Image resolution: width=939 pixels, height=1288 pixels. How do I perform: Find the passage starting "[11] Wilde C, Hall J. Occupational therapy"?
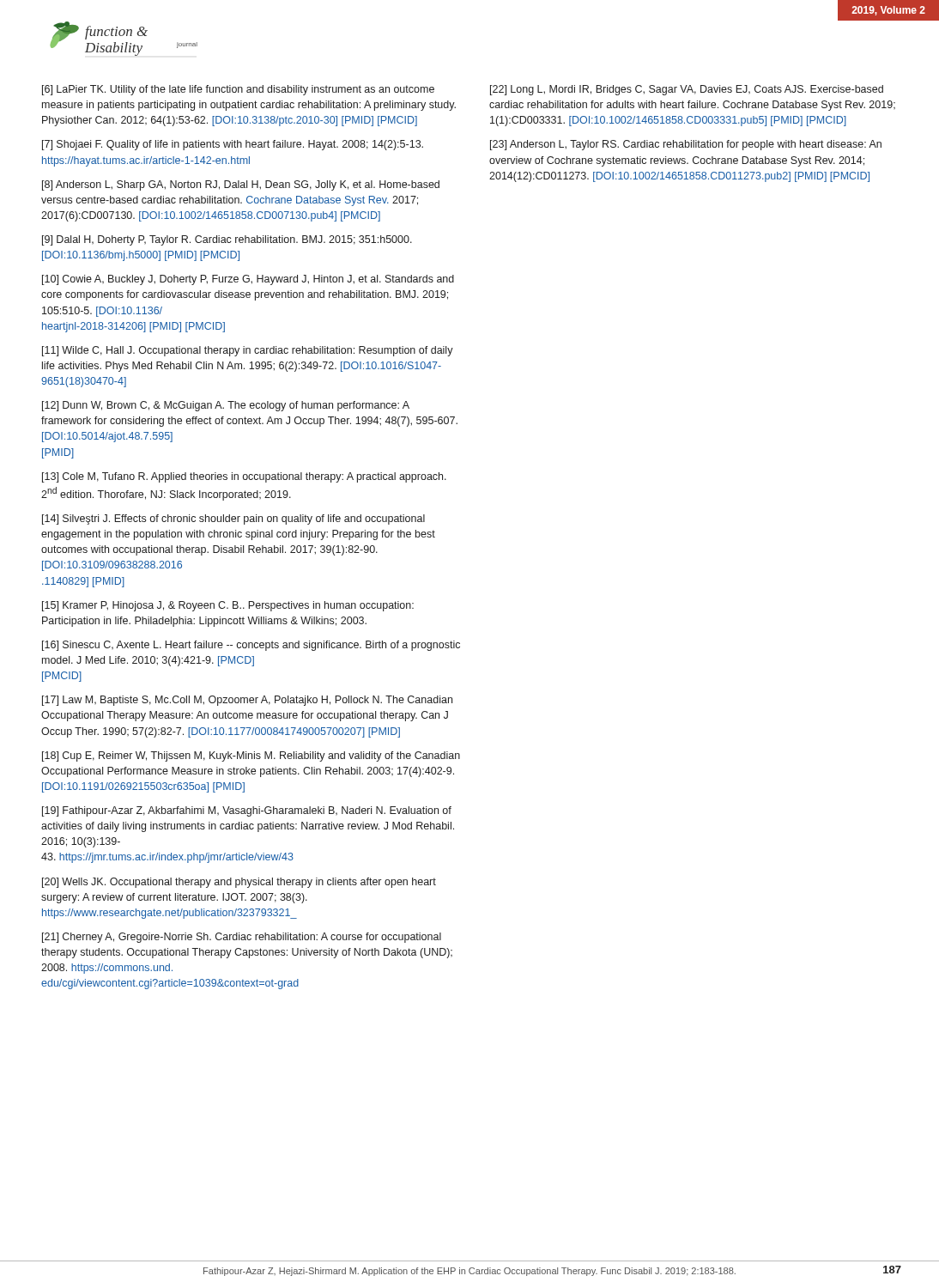247,366
